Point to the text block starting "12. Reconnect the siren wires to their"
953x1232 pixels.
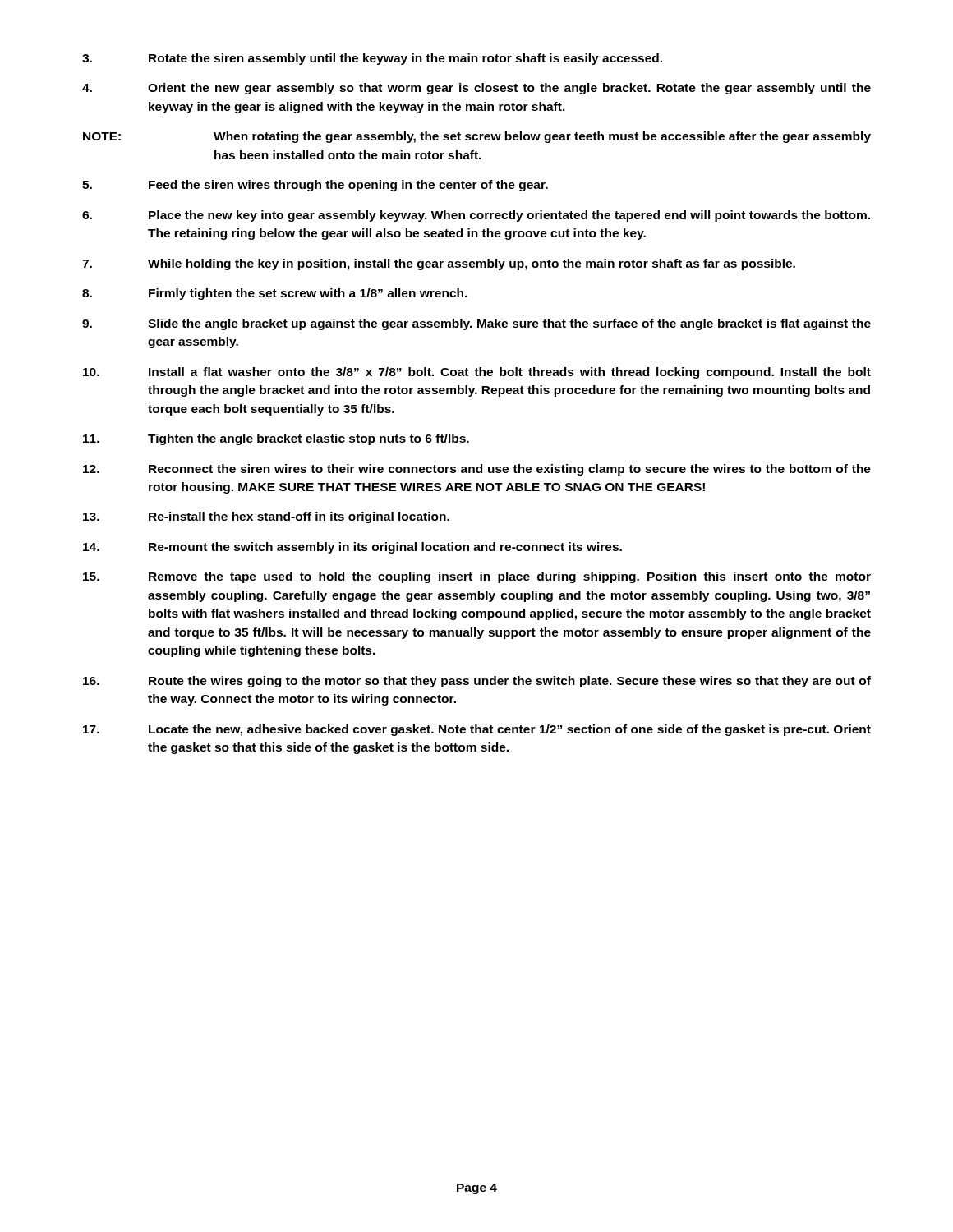476,478
